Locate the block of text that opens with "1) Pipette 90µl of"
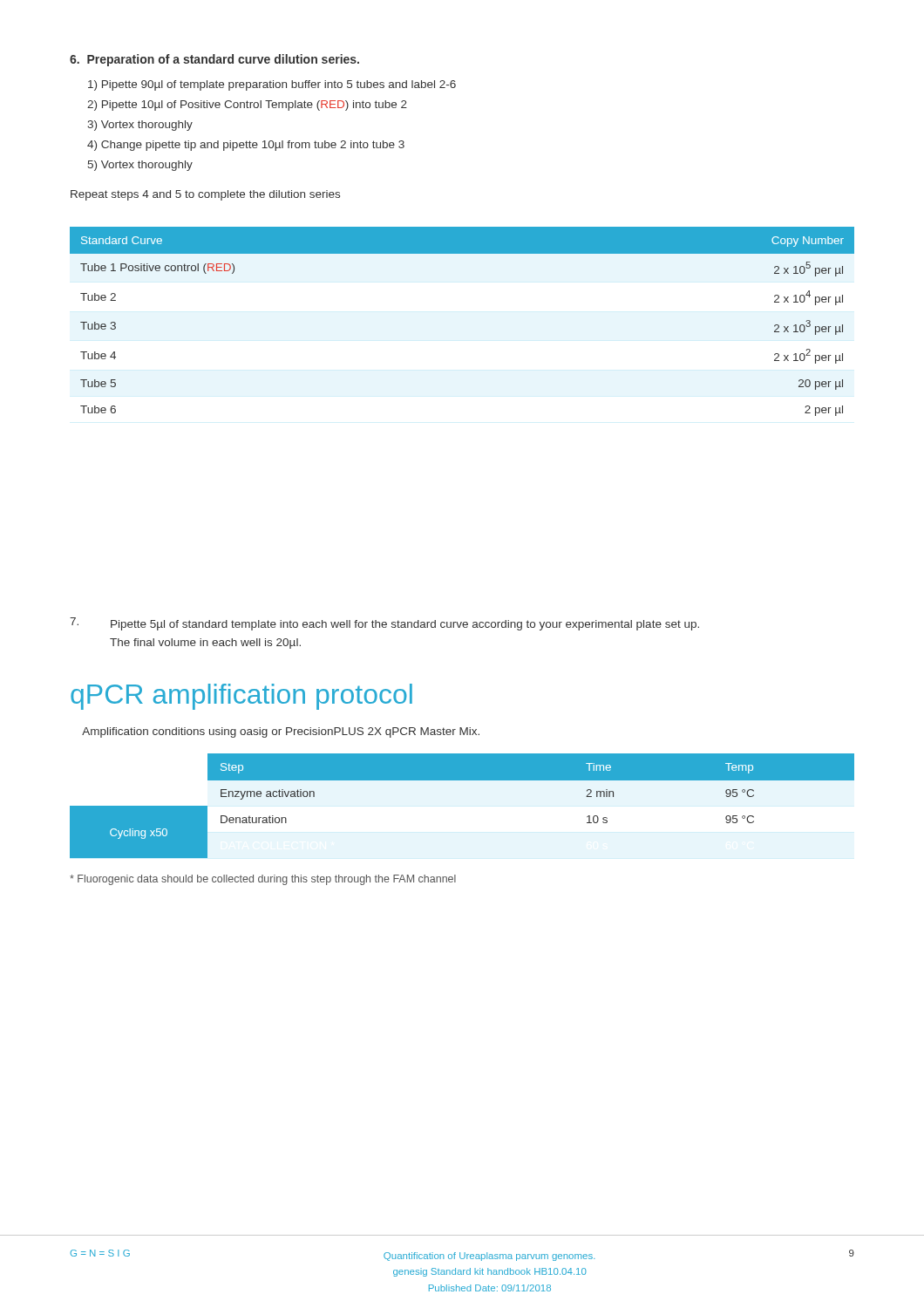Screen dimensions: 1308x924 coord(272,85)
